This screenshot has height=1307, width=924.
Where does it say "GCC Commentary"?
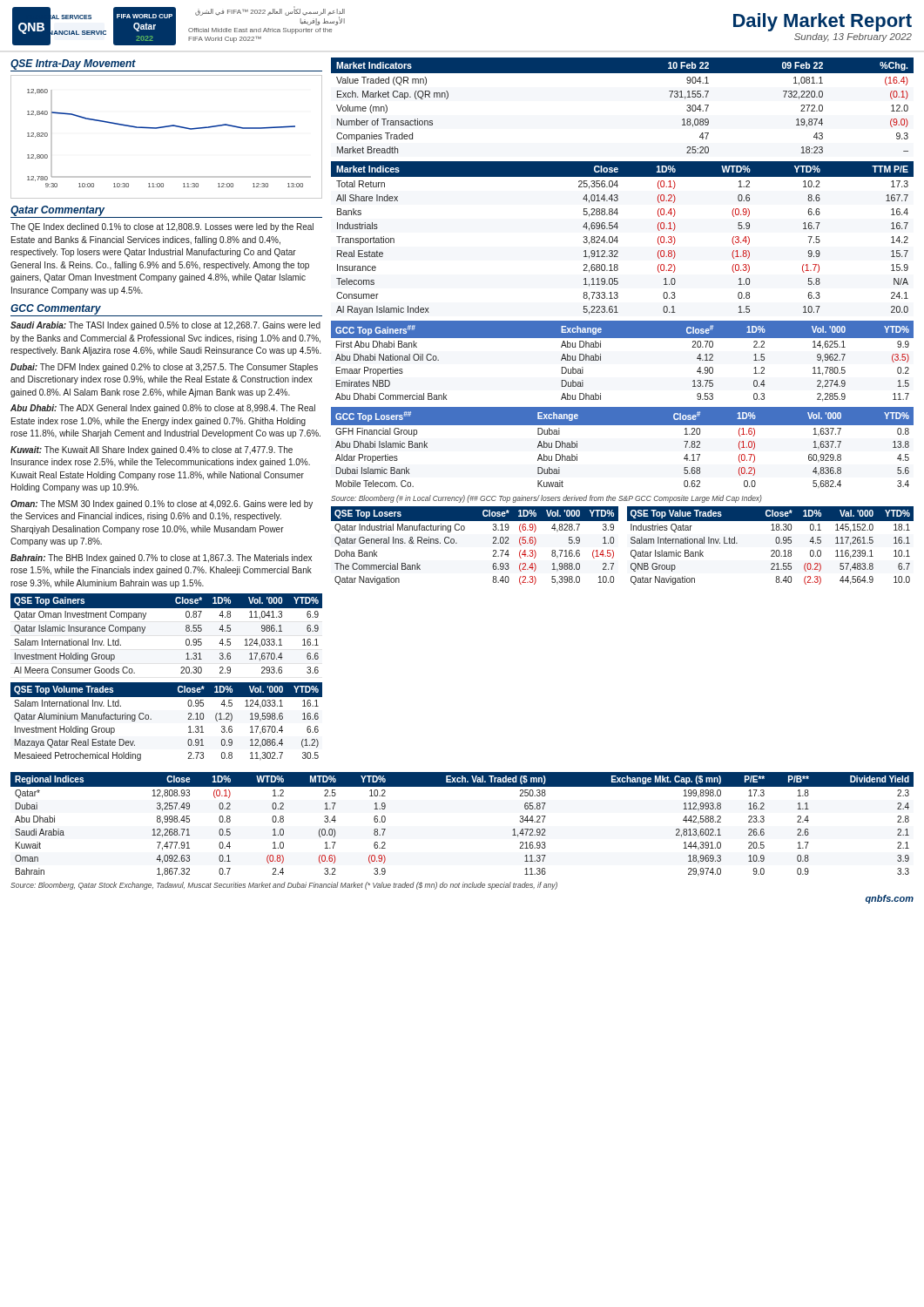tap(55, 308)
